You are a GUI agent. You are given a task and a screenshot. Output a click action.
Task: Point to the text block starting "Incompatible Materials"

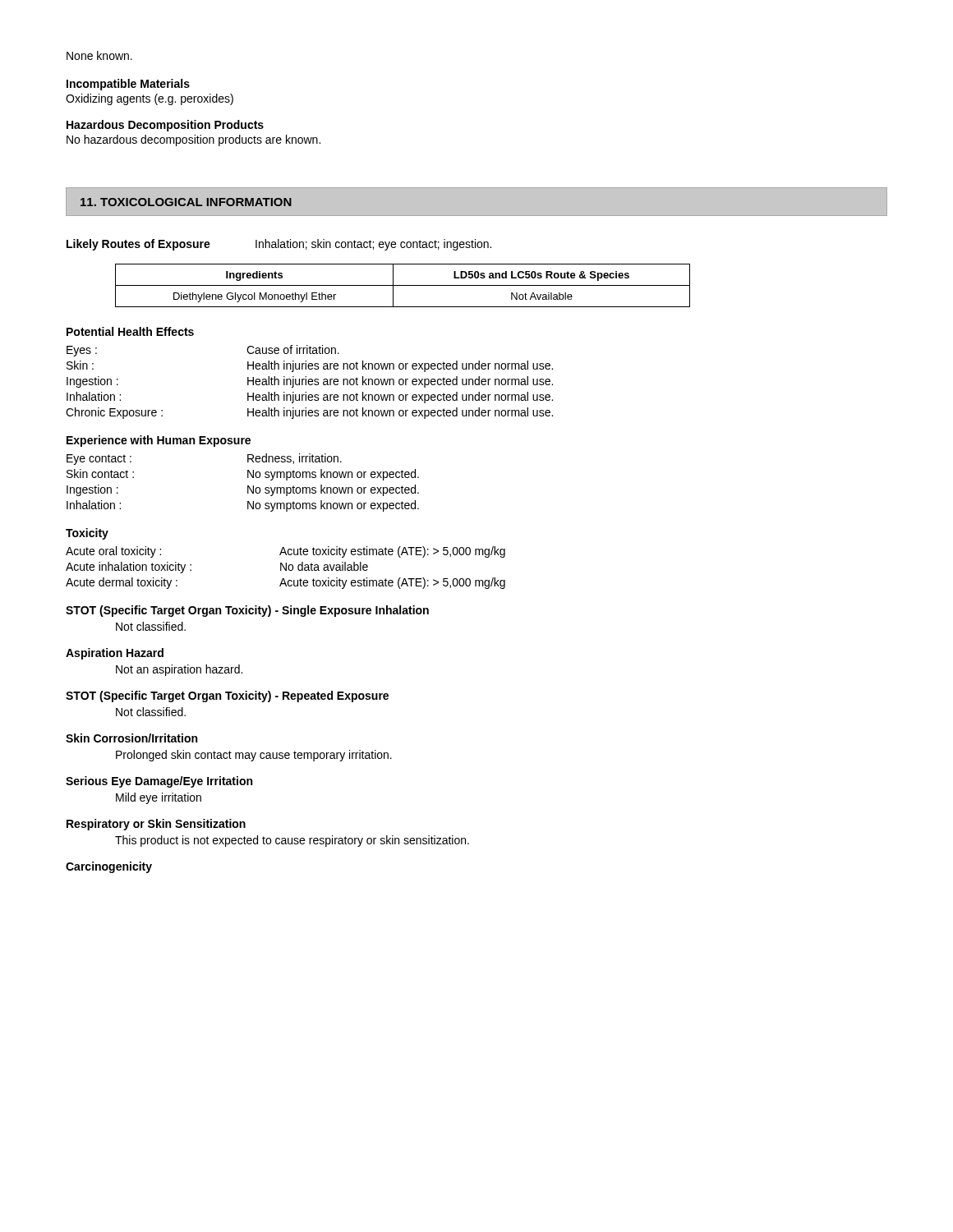pyautogui.click(x=128, y=84)
